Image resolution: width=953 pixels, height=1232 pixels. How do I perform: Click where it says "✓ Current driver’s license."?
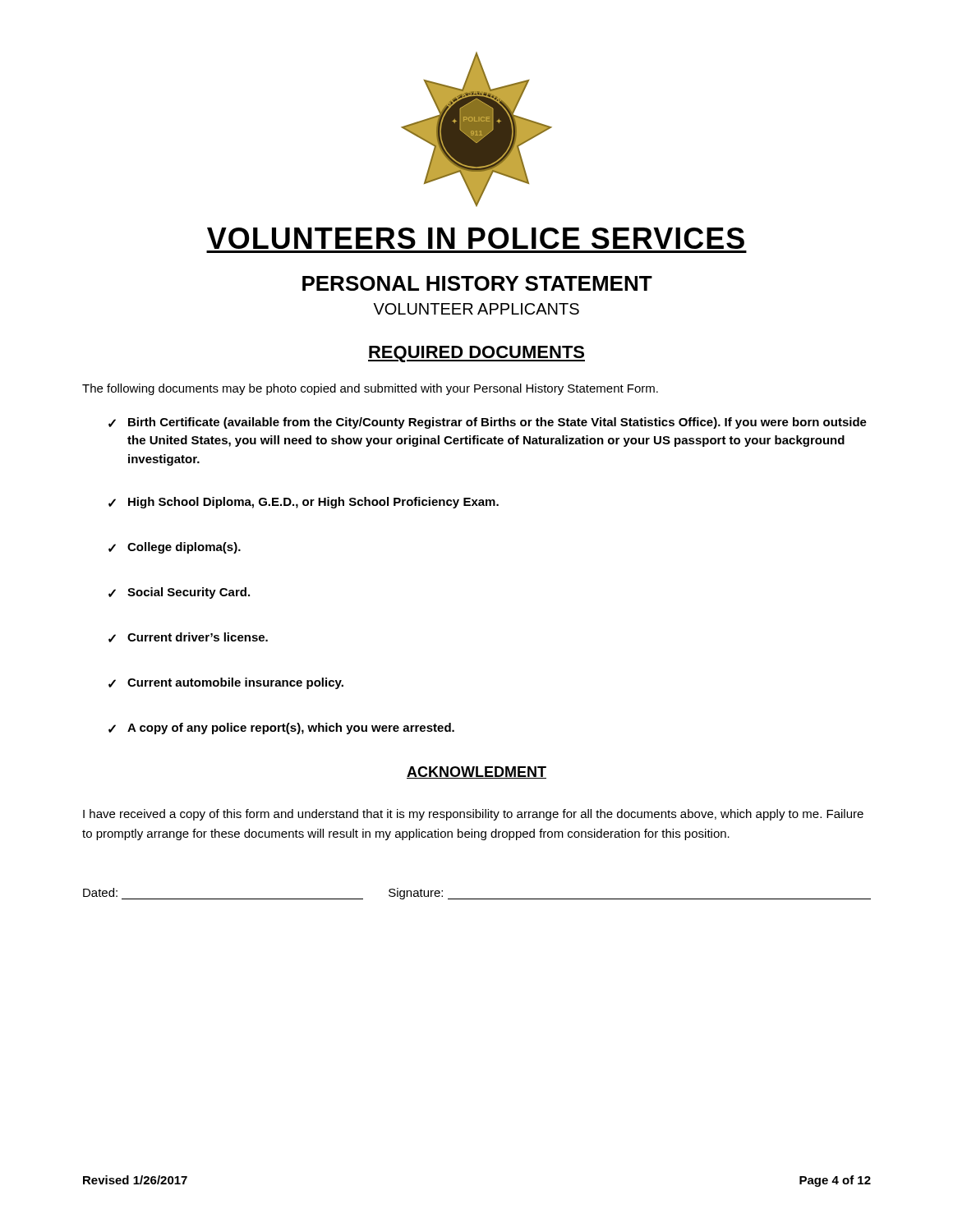click(x=188, y=637)
